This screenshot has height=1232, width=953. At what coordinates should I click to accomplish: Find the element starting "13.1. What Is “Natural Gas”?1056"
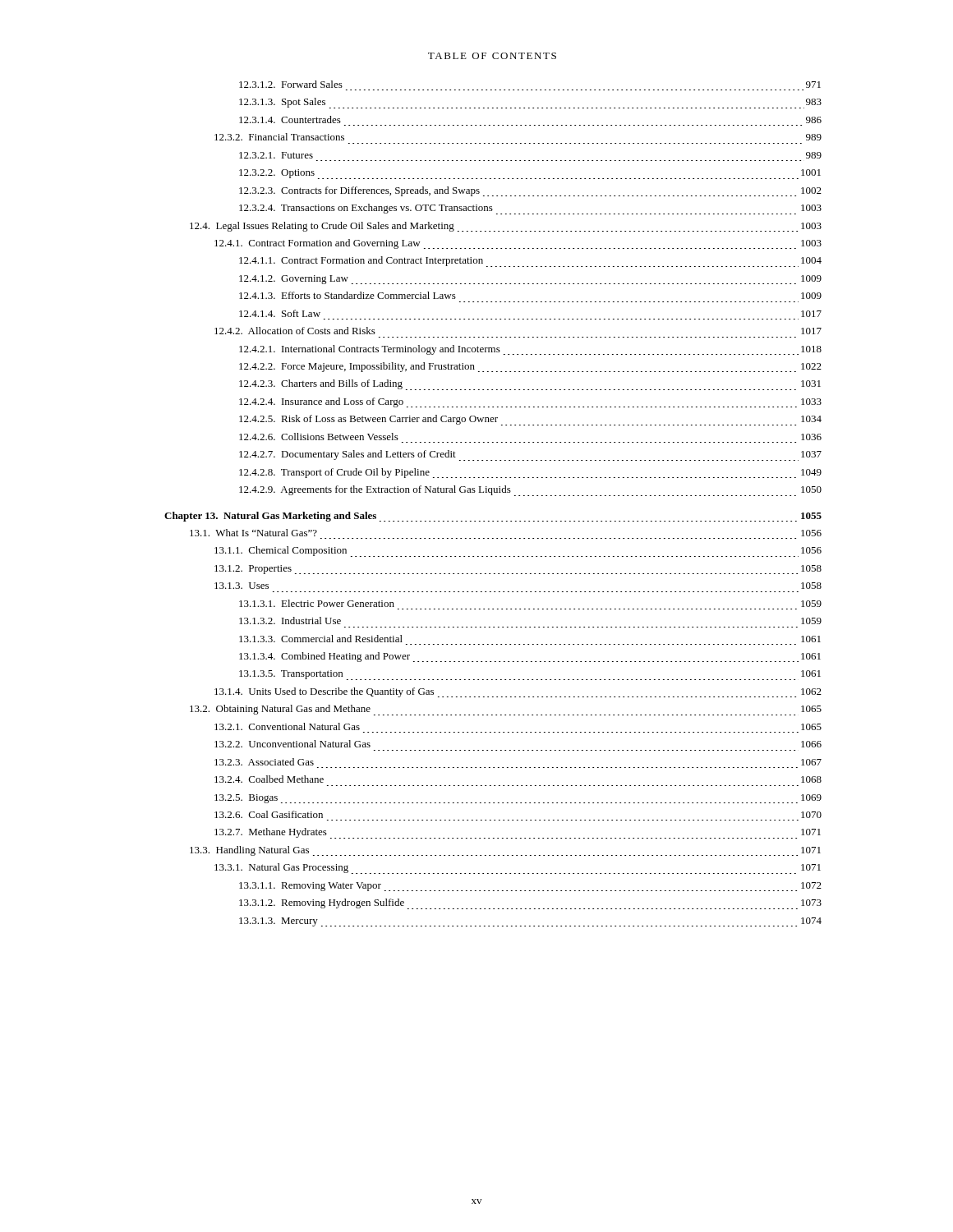tap(505, 533)
